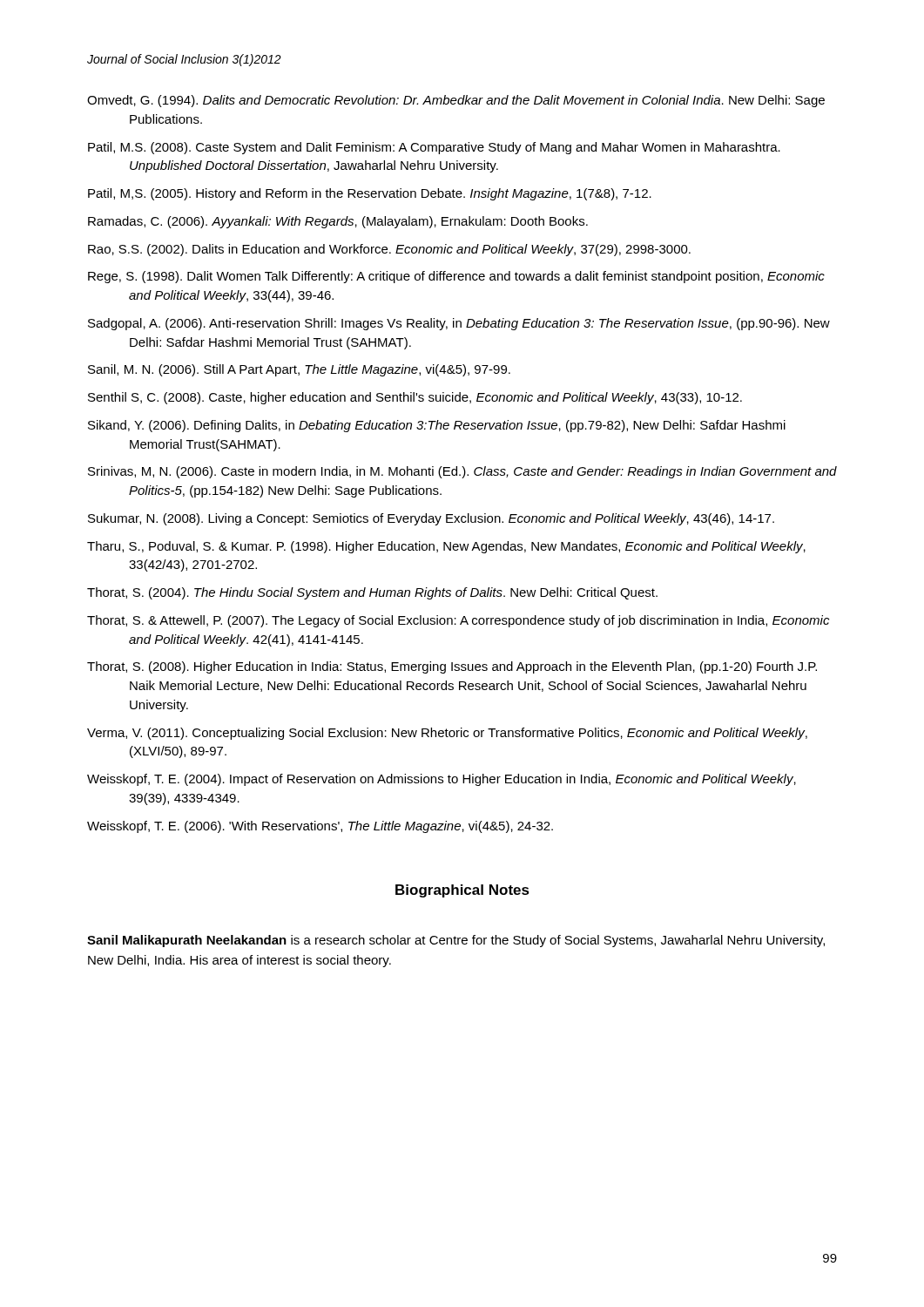Click the passage that begins "Sanil Malikapurath Neelakandan is"
Viewport: 924px width, 1307px height.
click(457, 950)
